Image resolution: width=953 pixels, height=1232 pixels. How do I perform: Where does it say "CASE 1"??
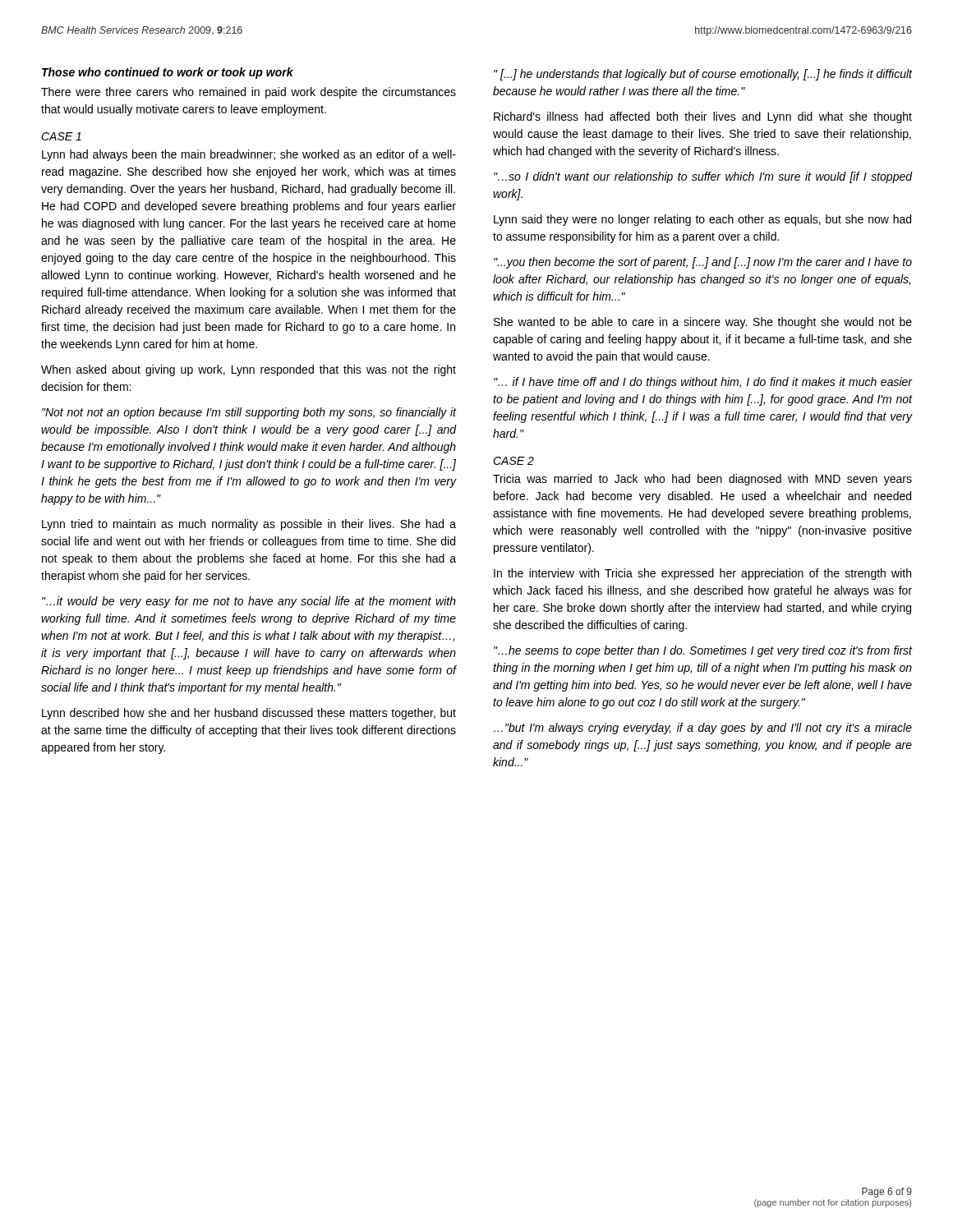[x=62, y=136]
